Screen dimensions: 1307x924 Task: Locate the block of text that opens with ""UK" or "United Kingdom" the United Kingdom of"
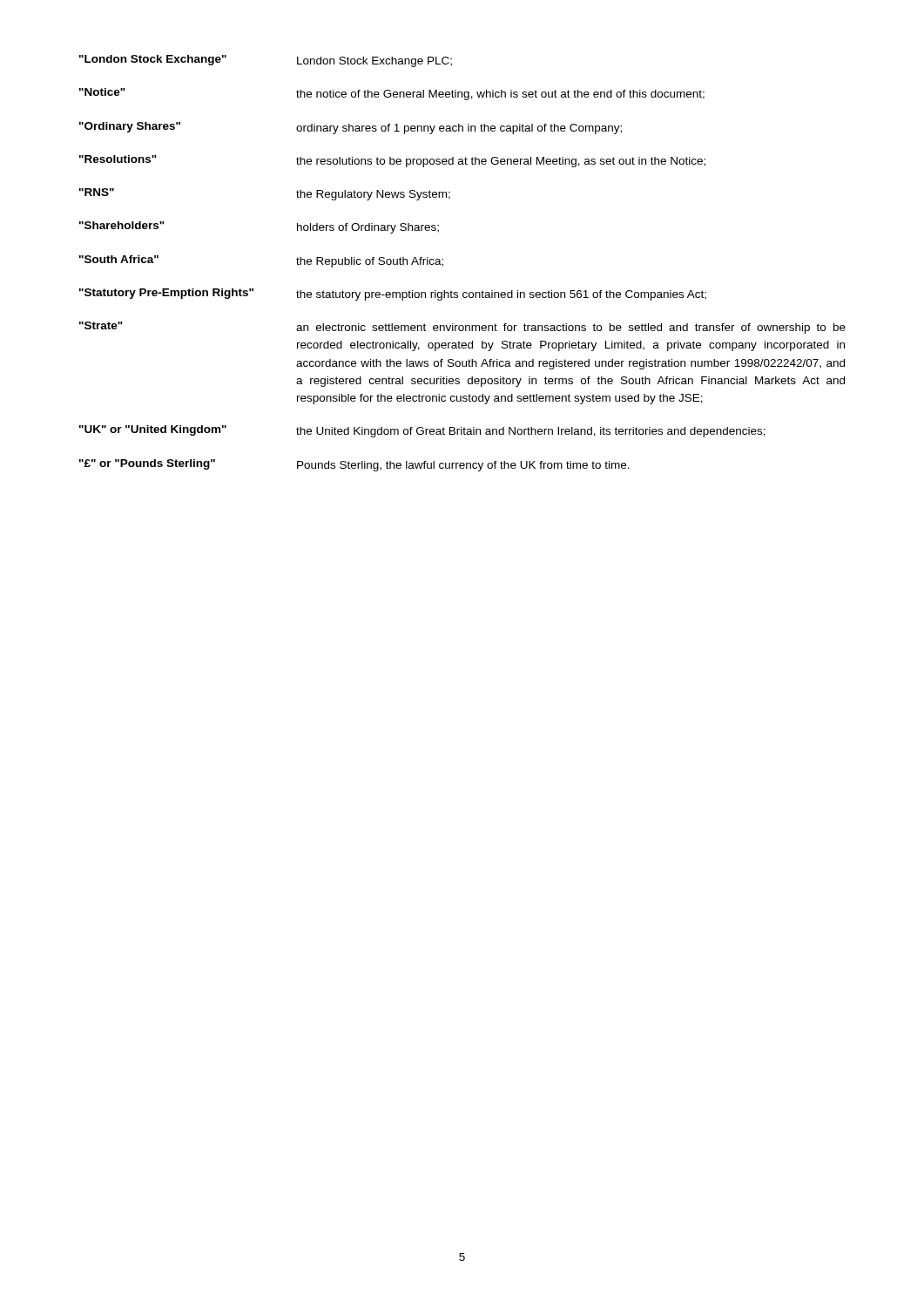[x=462, y=432]
